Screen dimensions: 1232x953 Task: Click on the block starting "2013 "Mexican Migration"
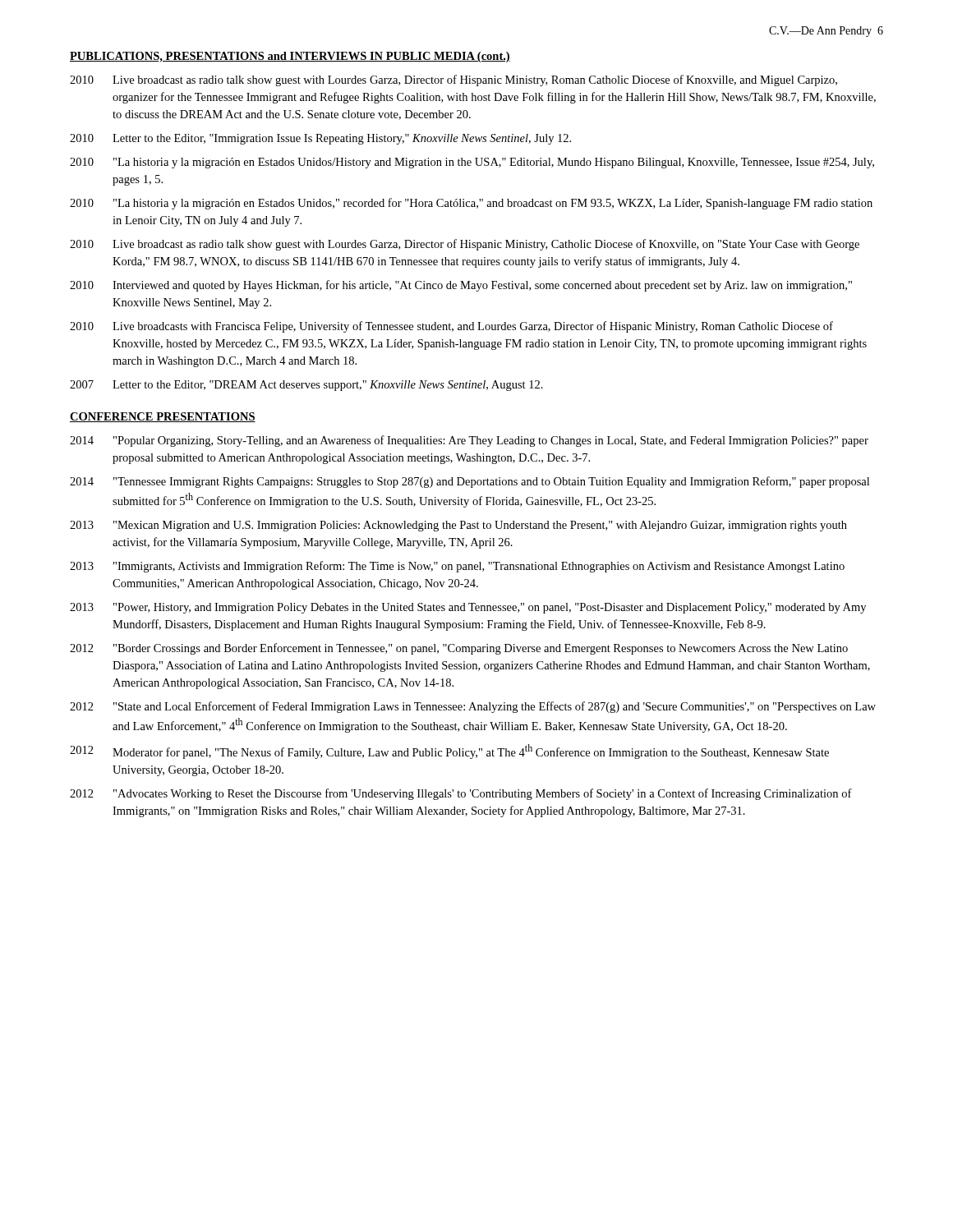[476, 534]
